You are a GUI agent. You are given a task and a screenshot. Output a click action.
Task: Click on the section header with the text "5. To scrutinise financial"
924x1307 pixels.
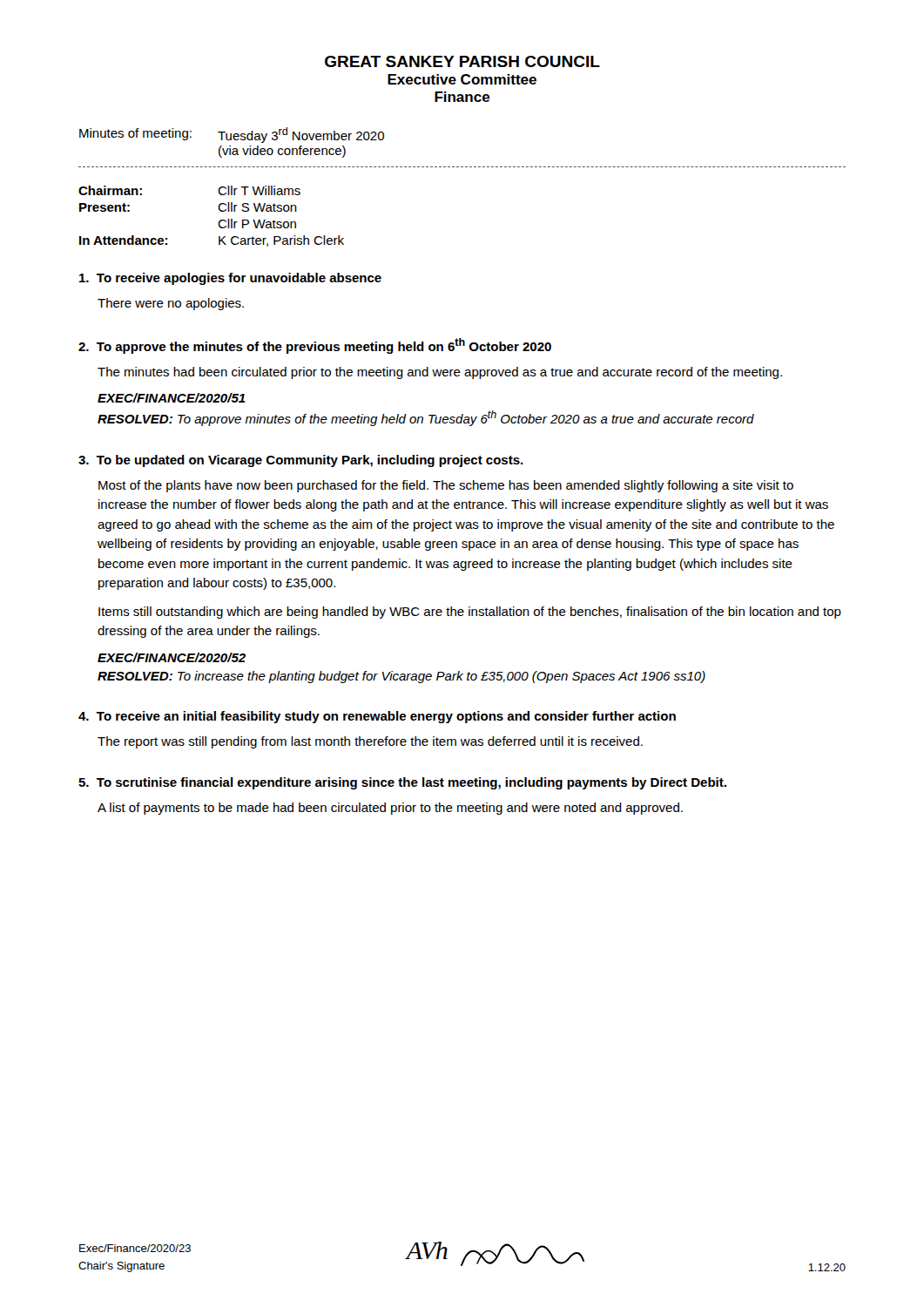point(403,782)
